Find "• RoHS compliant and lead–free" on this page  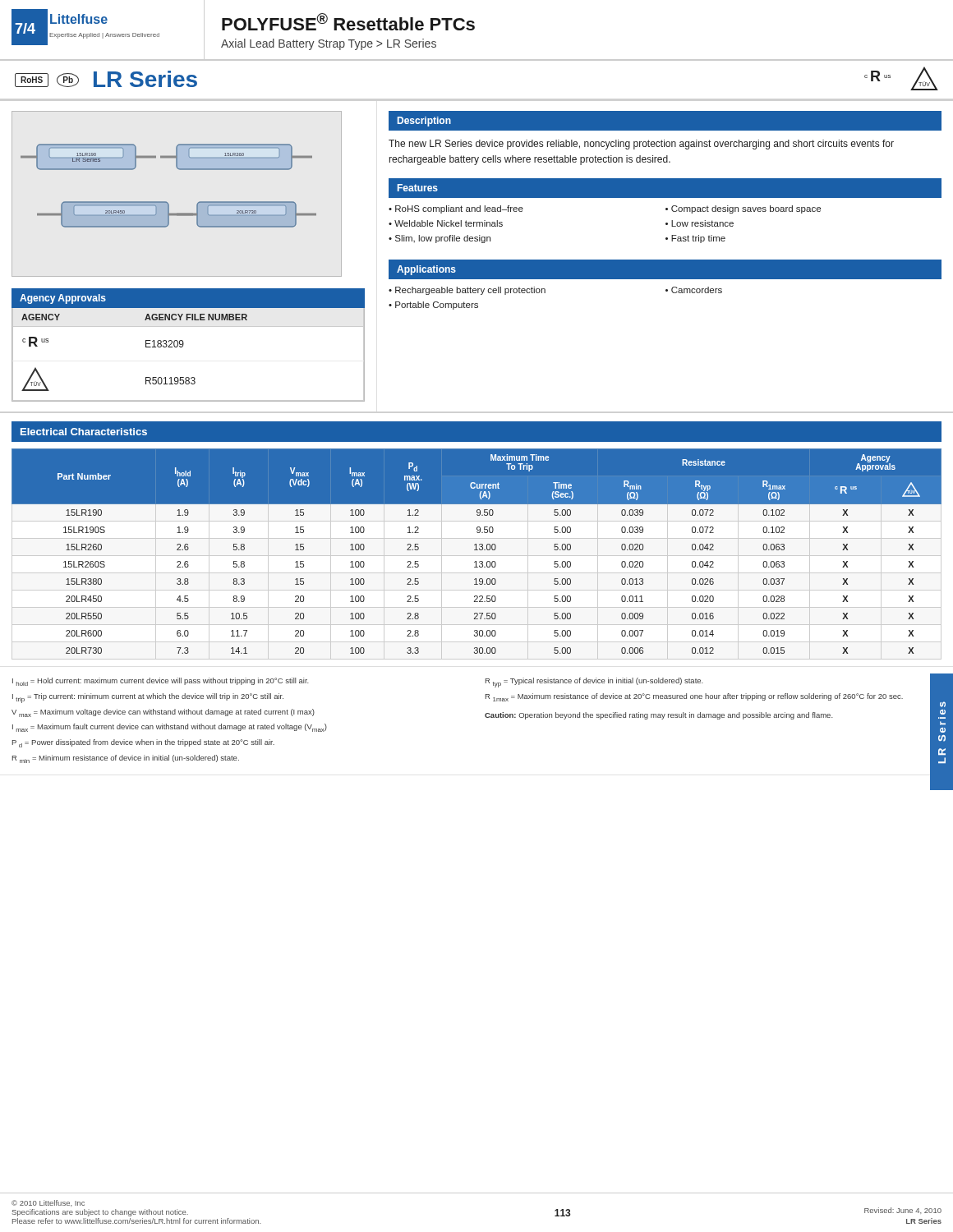456,209
